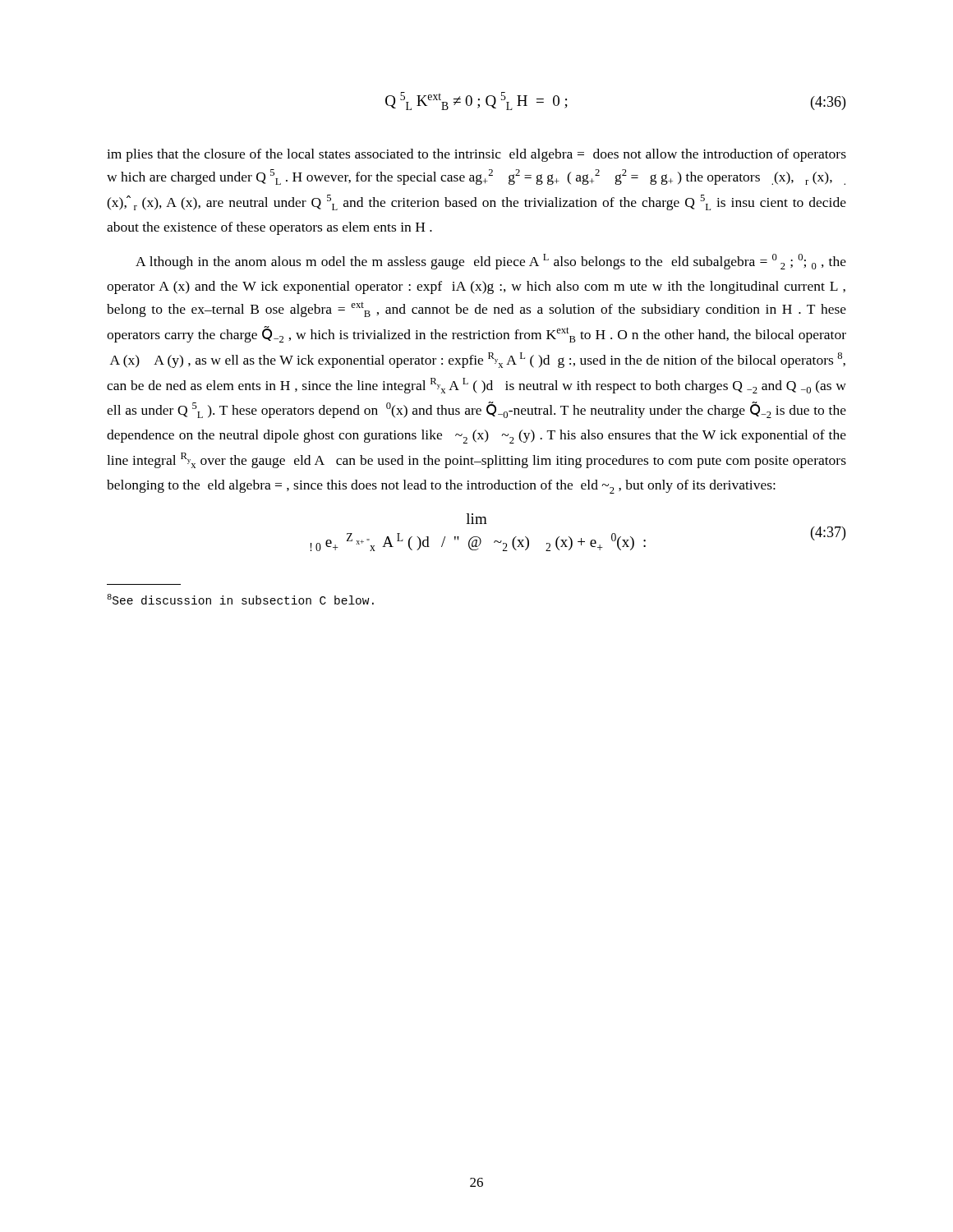Click on the region starting "im plies that"
Image resolution: width=953 pixels, height=1232 pixels.
[x=476, y=191]
